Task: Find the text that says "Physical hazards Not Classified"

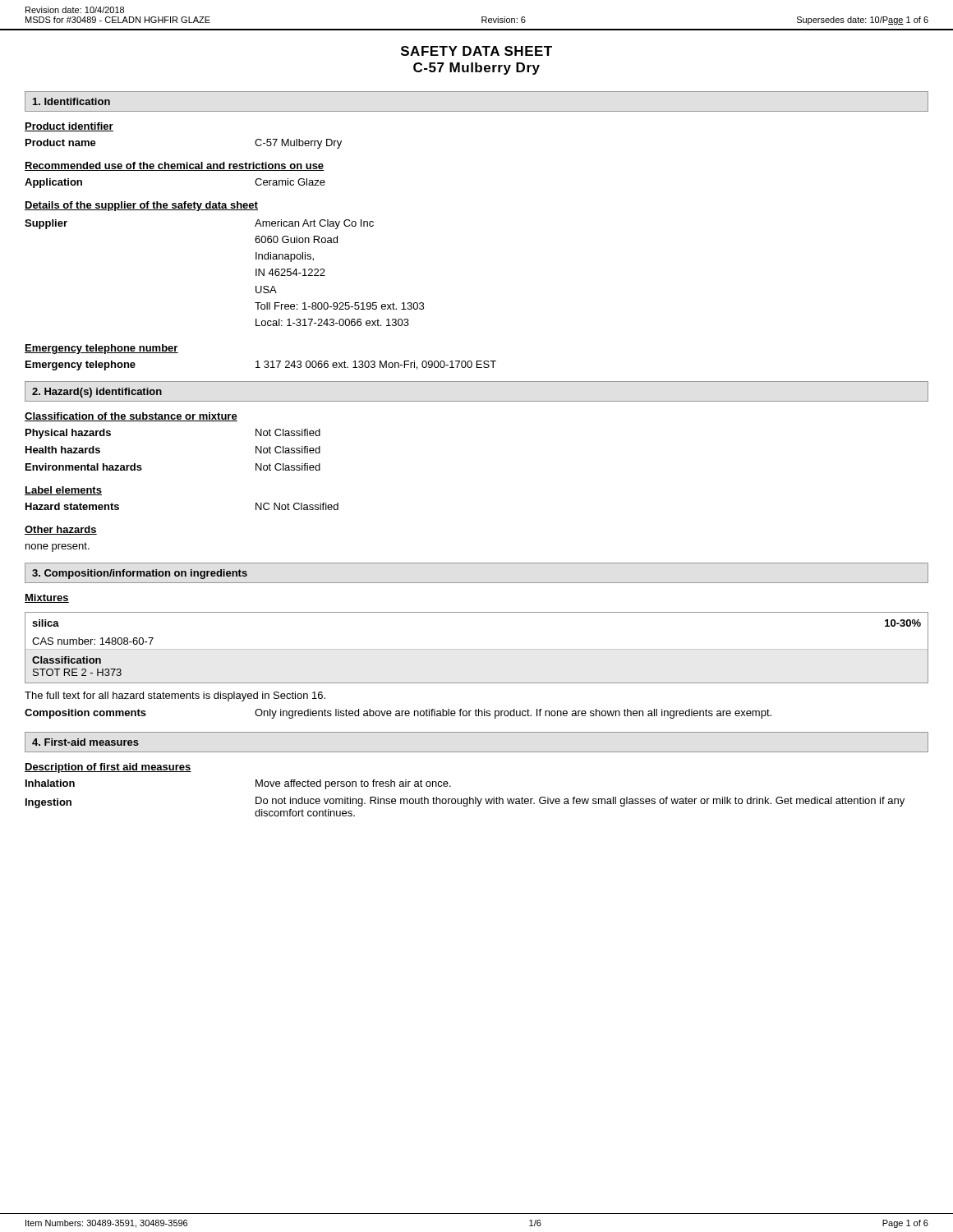Action: click(x=173, y=432)
